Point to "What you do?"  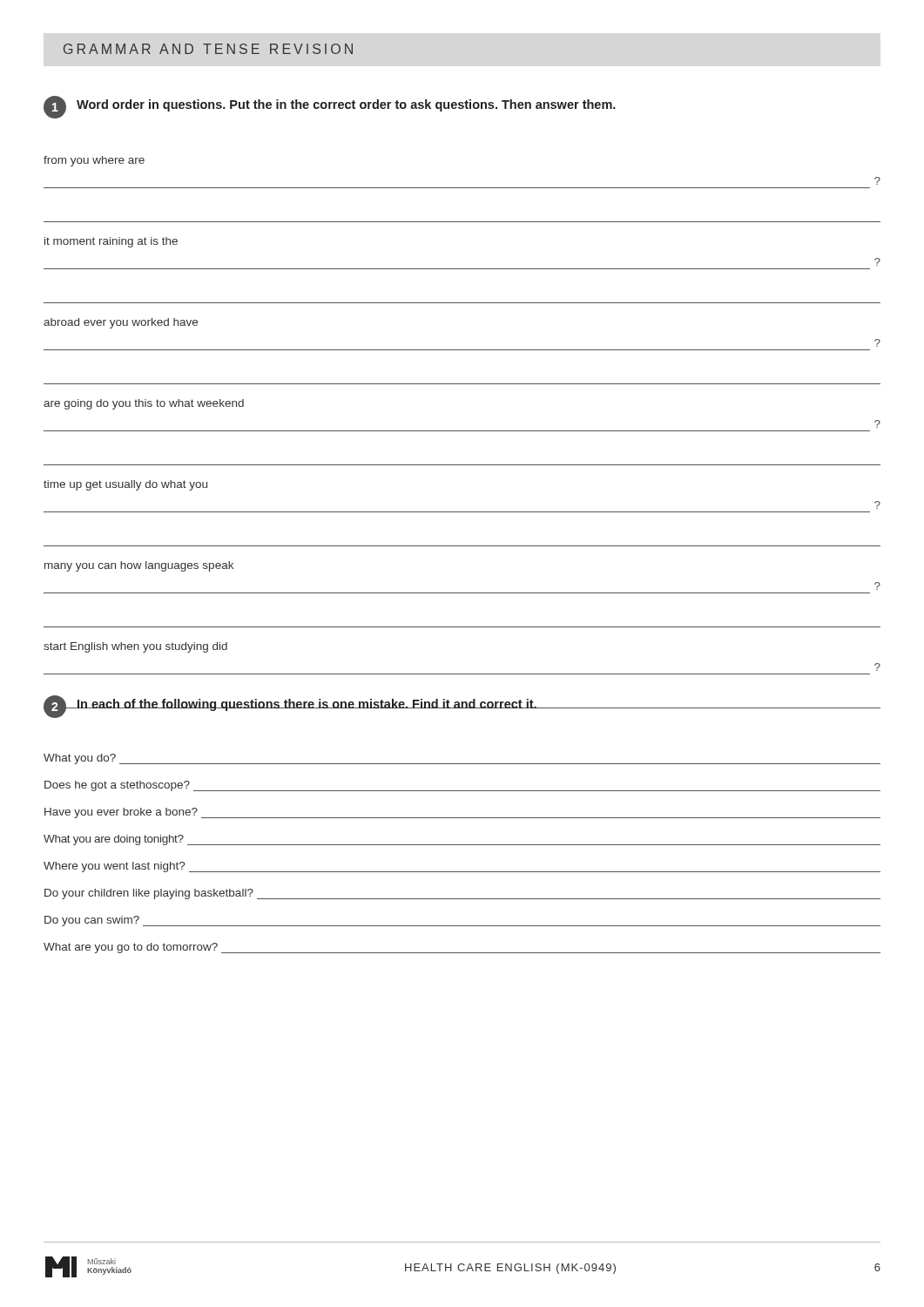pos(462,755)
